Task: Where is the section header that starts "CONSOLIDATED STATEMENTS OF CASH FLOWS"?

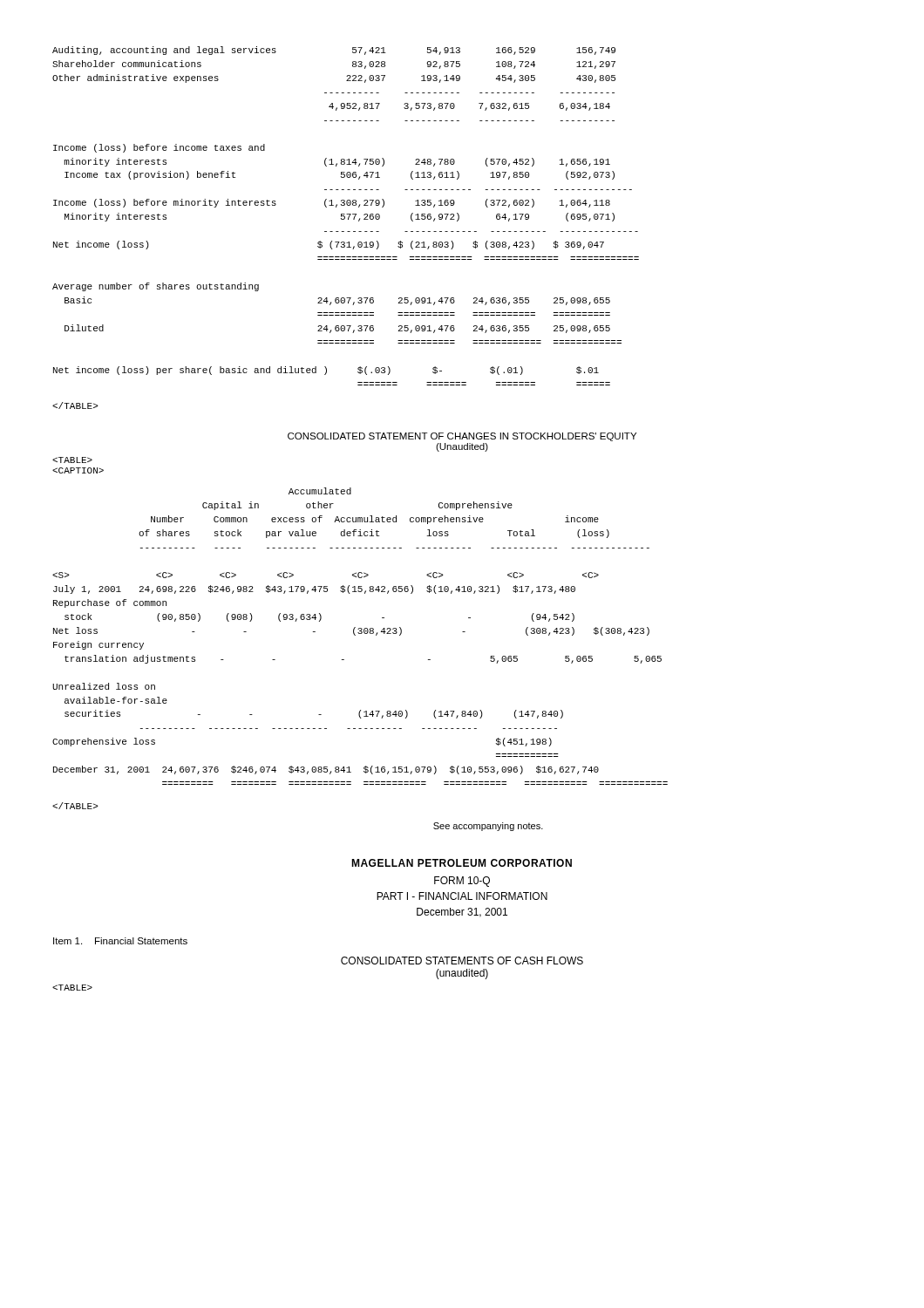Action: click(462, 967)
